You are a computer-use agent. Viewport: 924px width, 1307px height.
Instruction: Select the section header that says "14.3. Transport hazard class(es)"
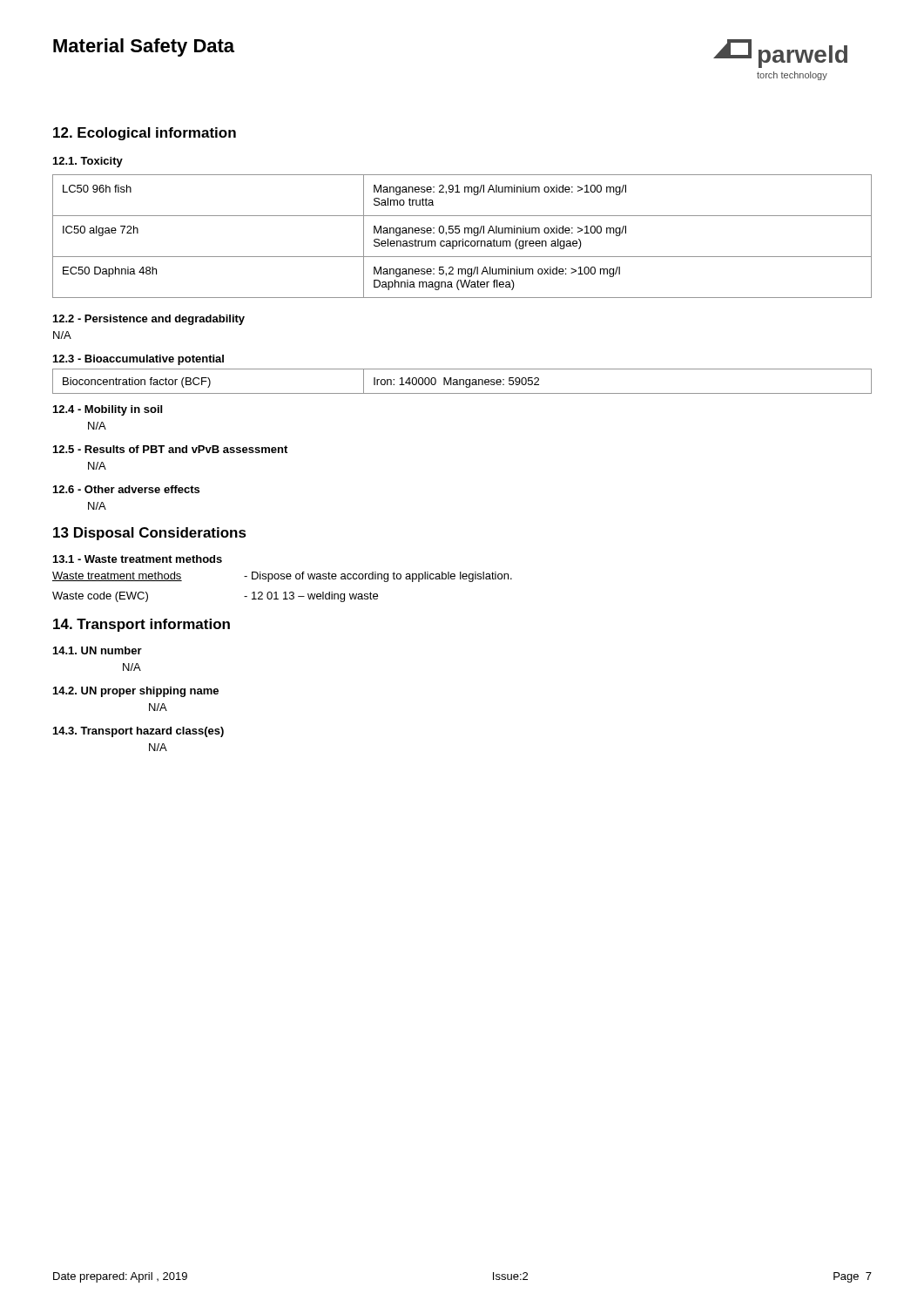click(138, 731)
